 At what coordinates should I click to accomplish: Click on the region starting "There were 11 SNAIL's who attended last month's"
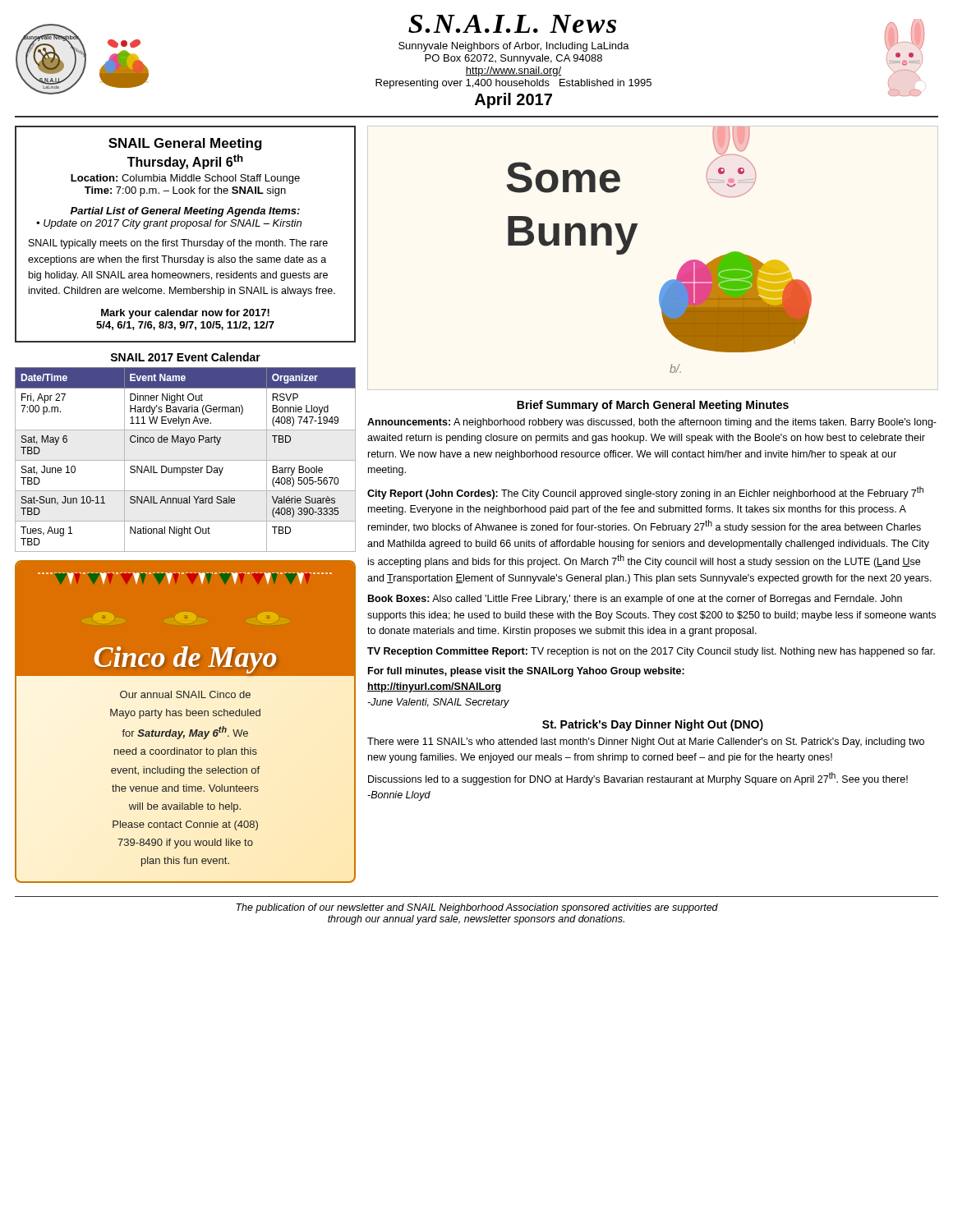click(x=646, y=749)
